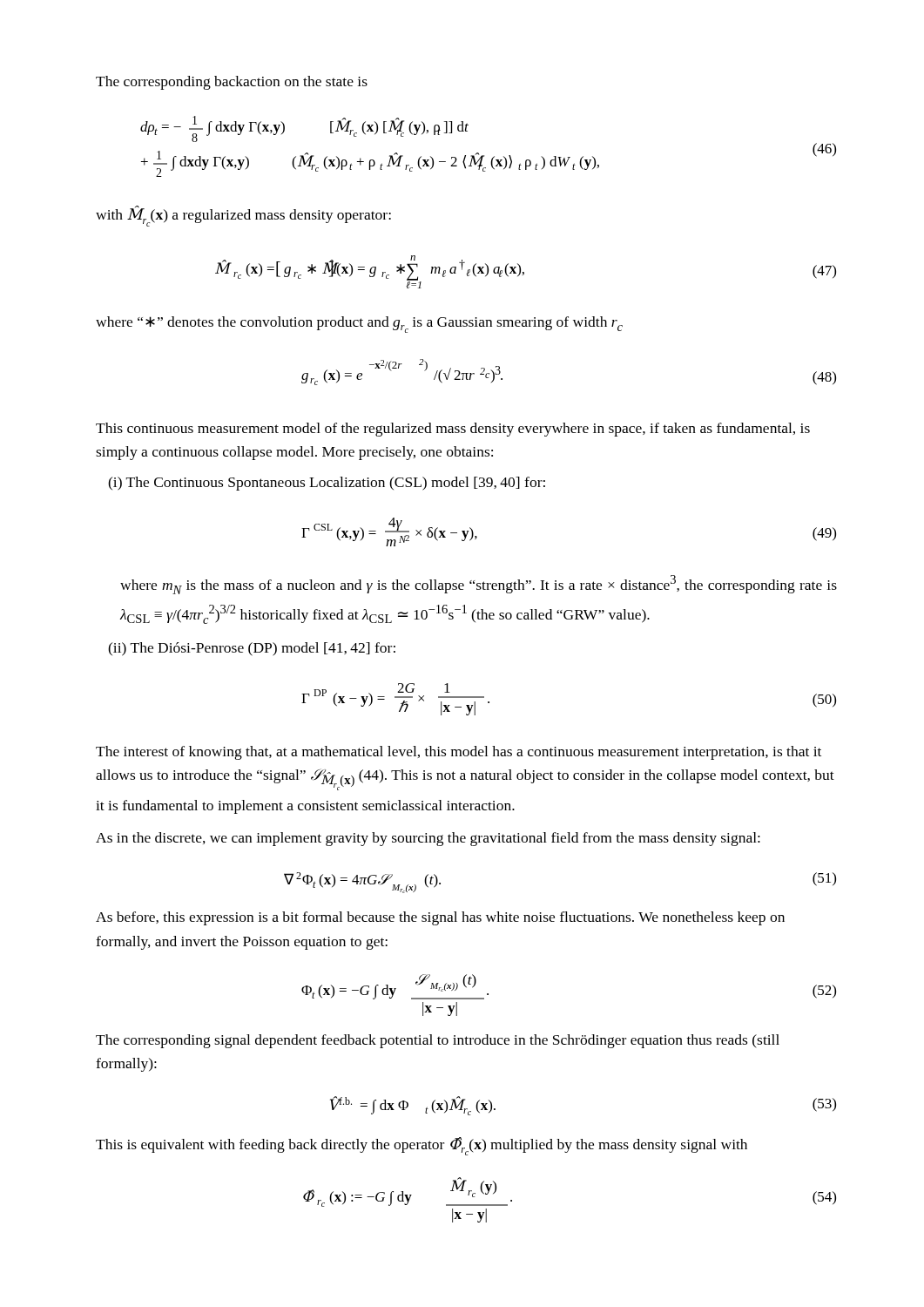The height and width of the screenshot is (1307, 924).
Task: Locate the text block that says "The corresponding signal"
Action: coord(438,1051)
